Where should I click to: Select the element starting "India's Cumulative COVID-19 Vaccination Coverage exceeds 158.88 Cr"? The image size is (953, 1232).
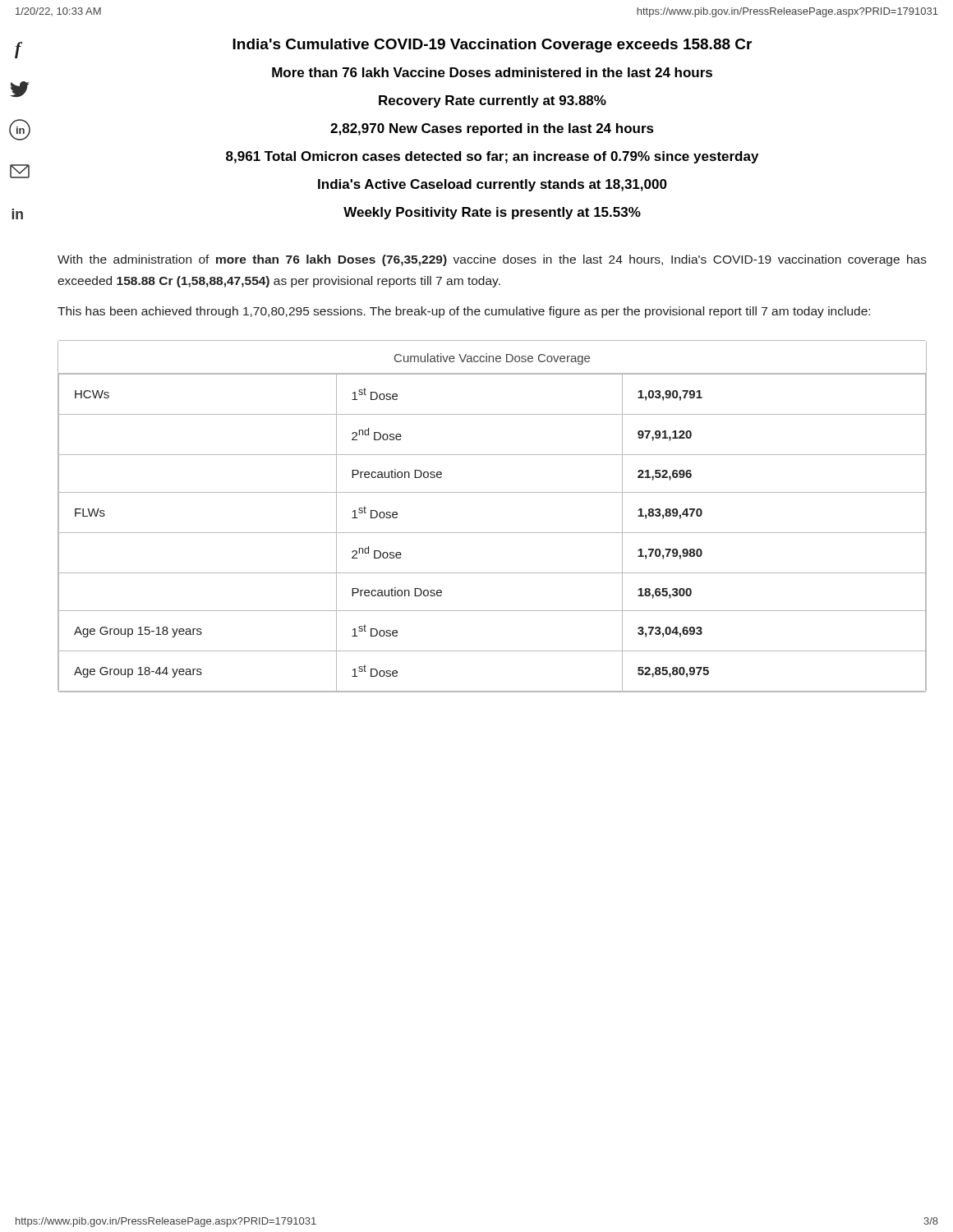pos(492,44)
